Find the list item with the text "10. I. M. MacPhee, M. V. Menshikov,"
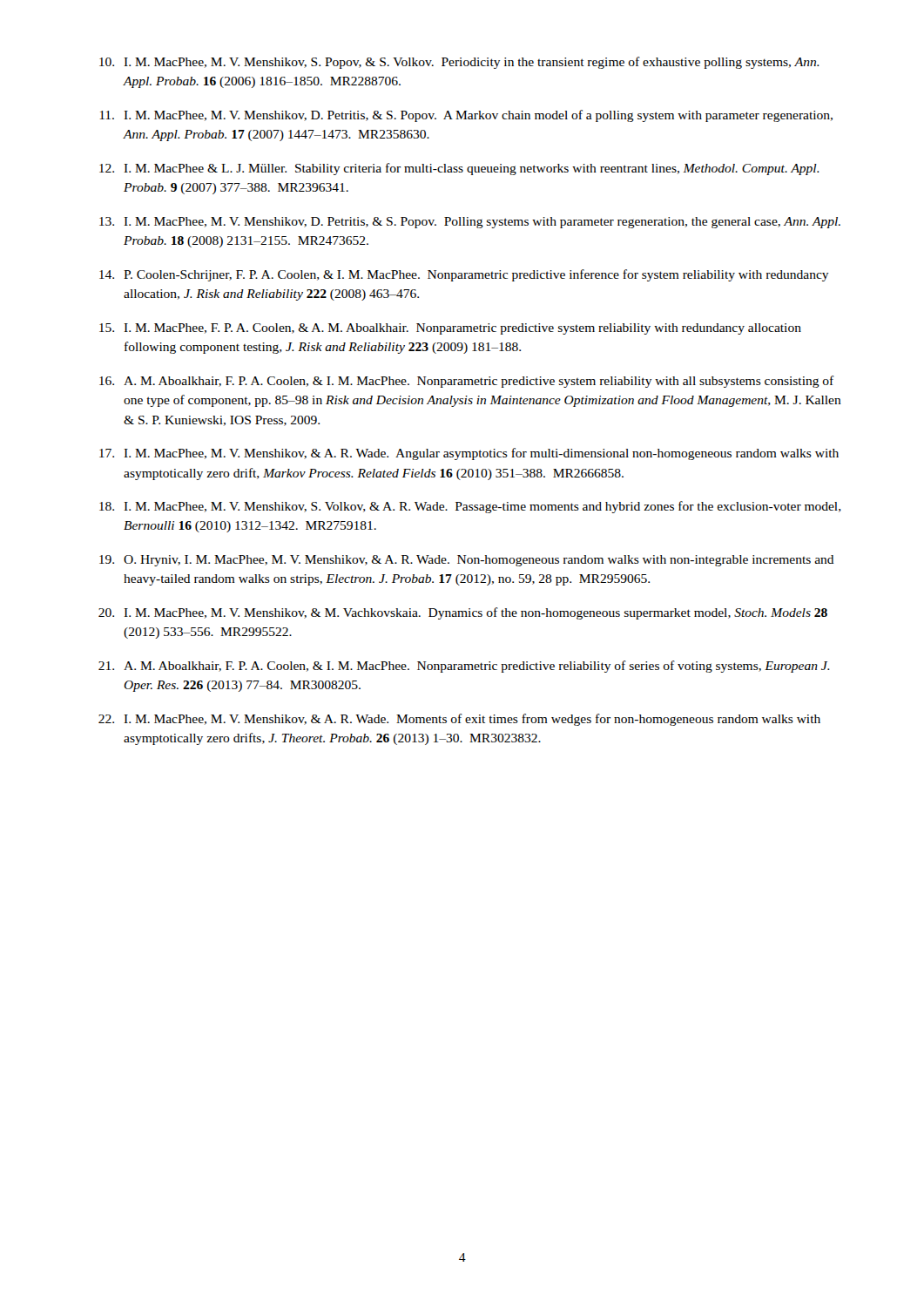 click(462, 72)
